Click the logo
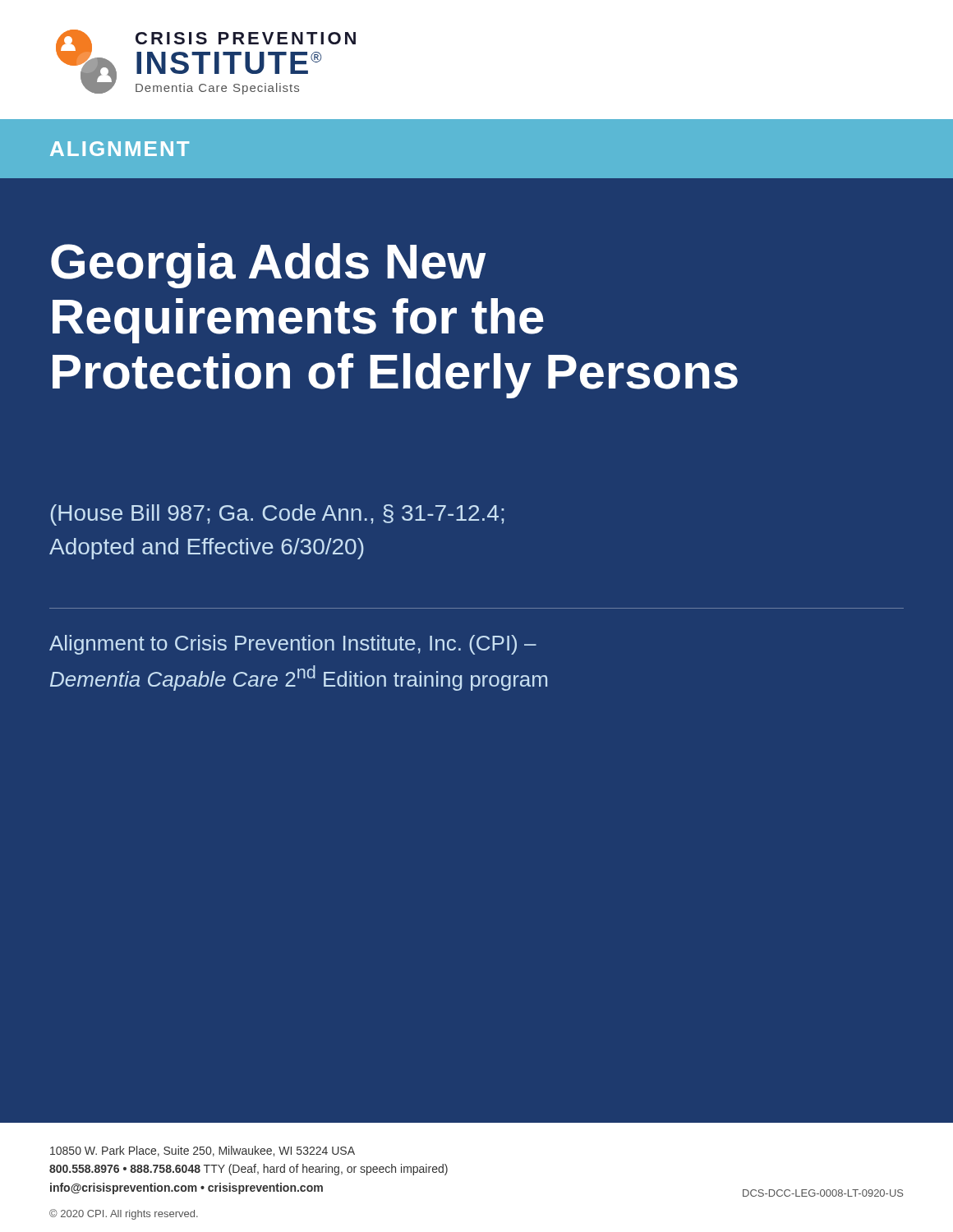953x1232 pixels. 204,62
